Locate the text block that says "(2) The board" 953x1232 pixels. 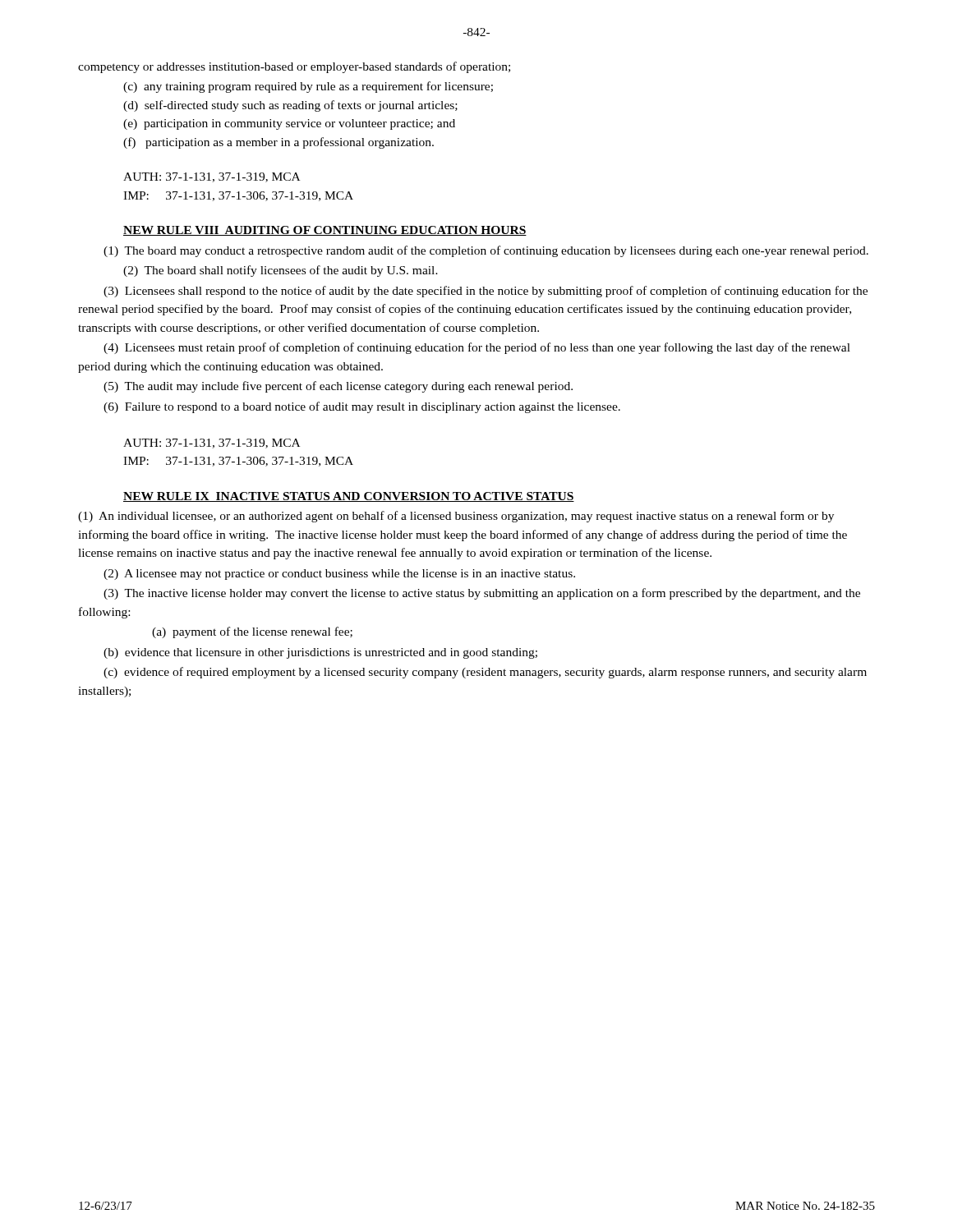tap(281, 270)
